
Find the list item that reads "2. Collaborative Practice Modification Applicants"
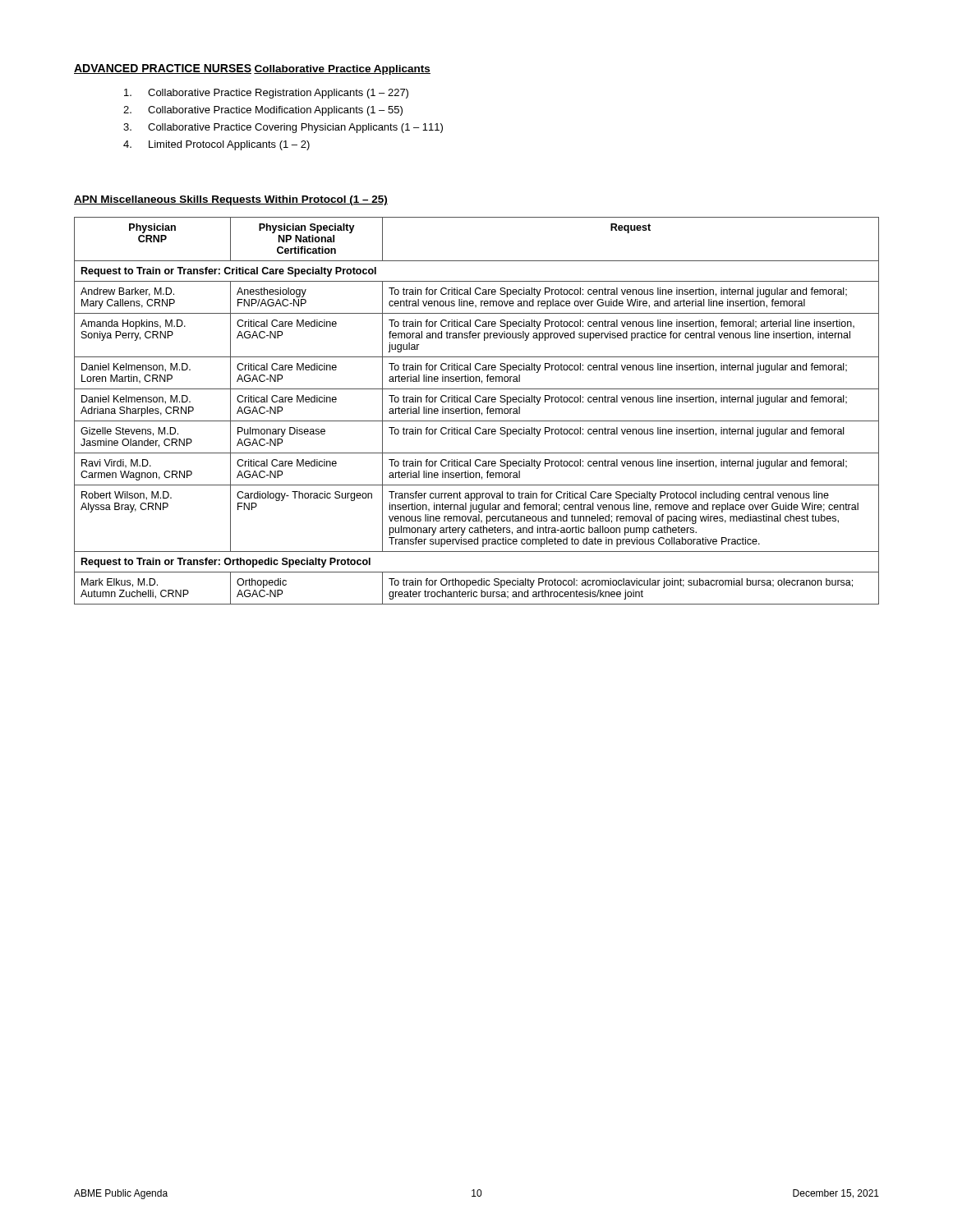263,110
